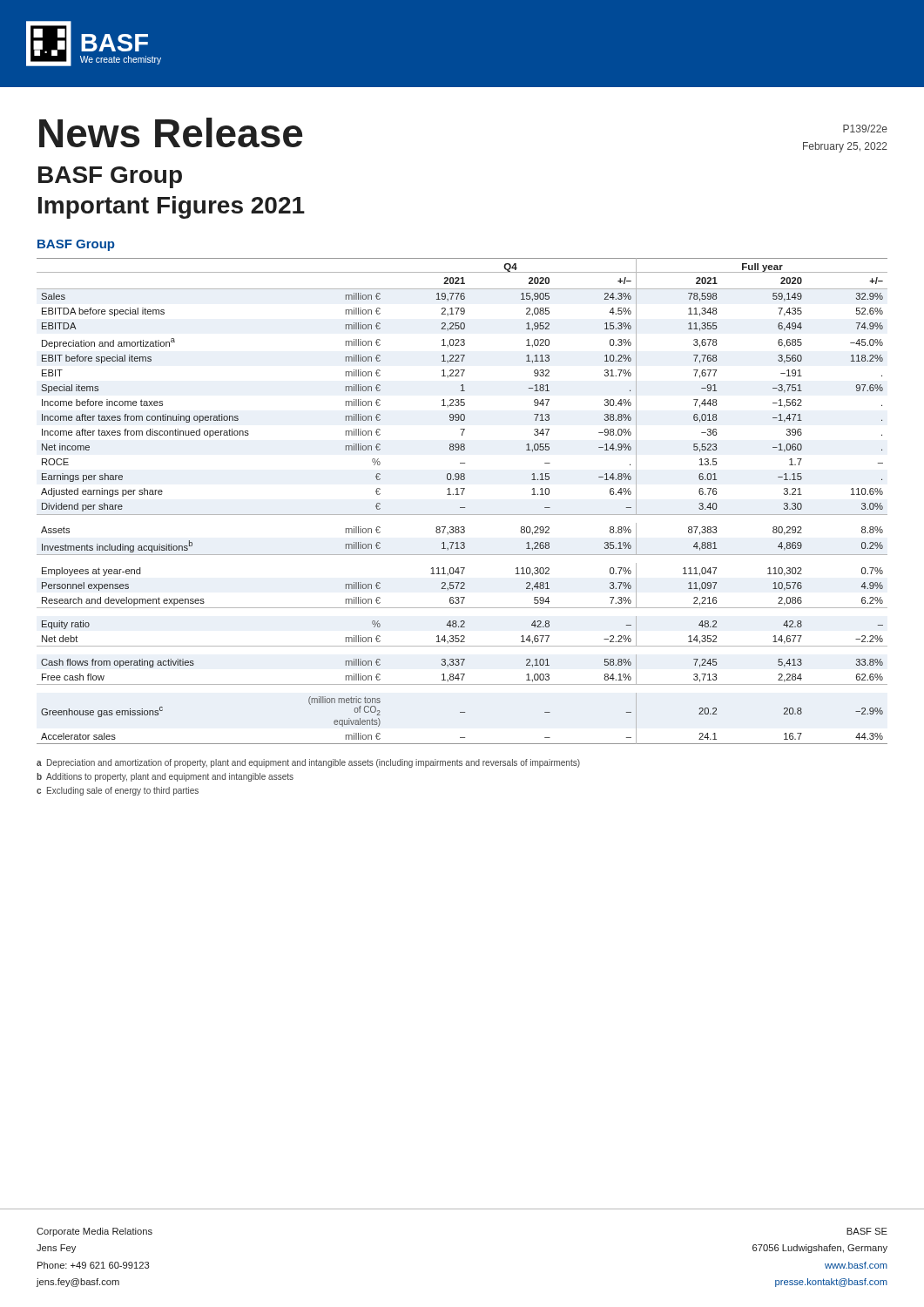
Task: Click on the table containing "Greenhouse gas emissions"
Action: [462, 504]
